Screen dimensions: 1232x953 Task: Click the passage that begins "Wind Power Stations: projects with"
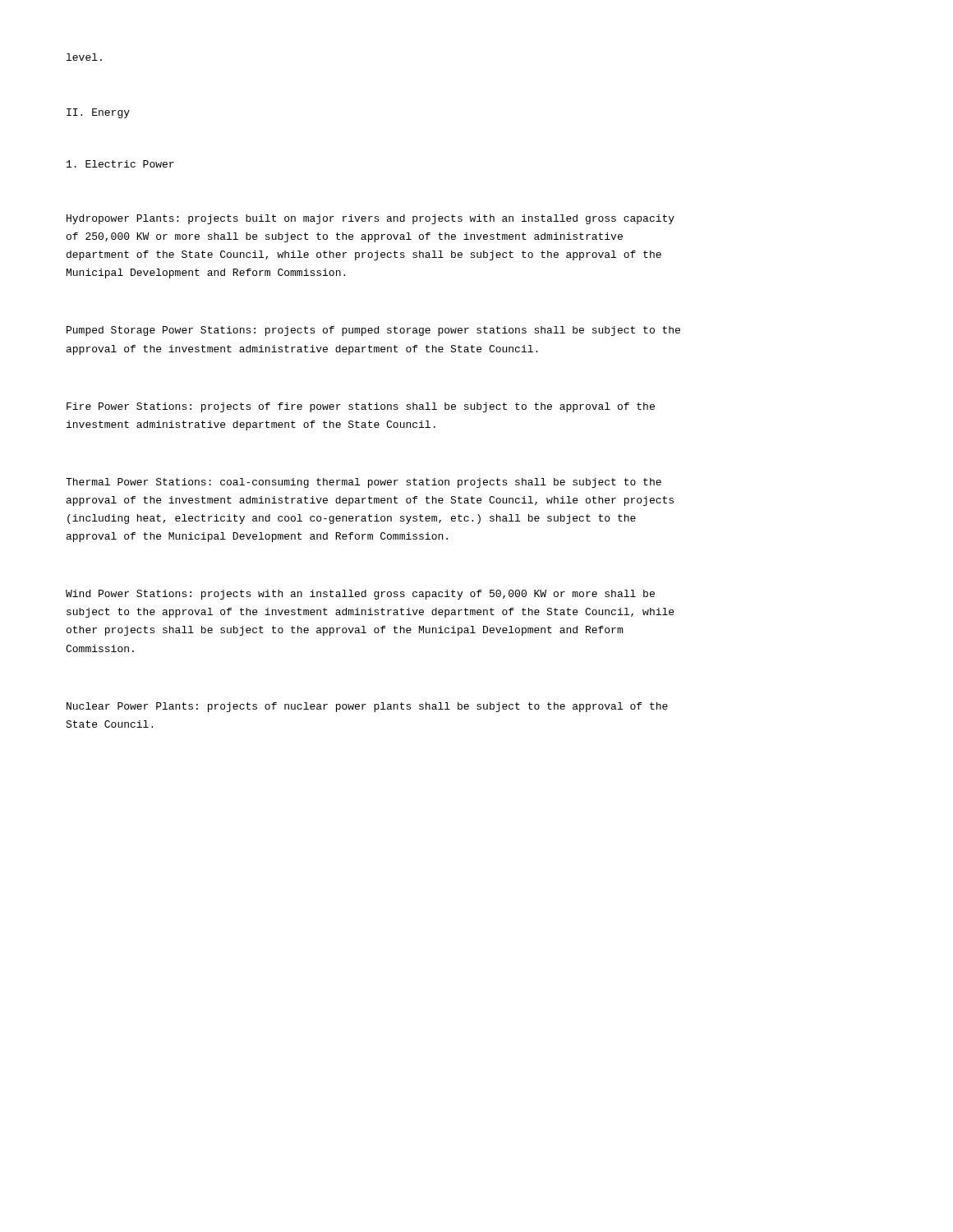pos(370,622)
